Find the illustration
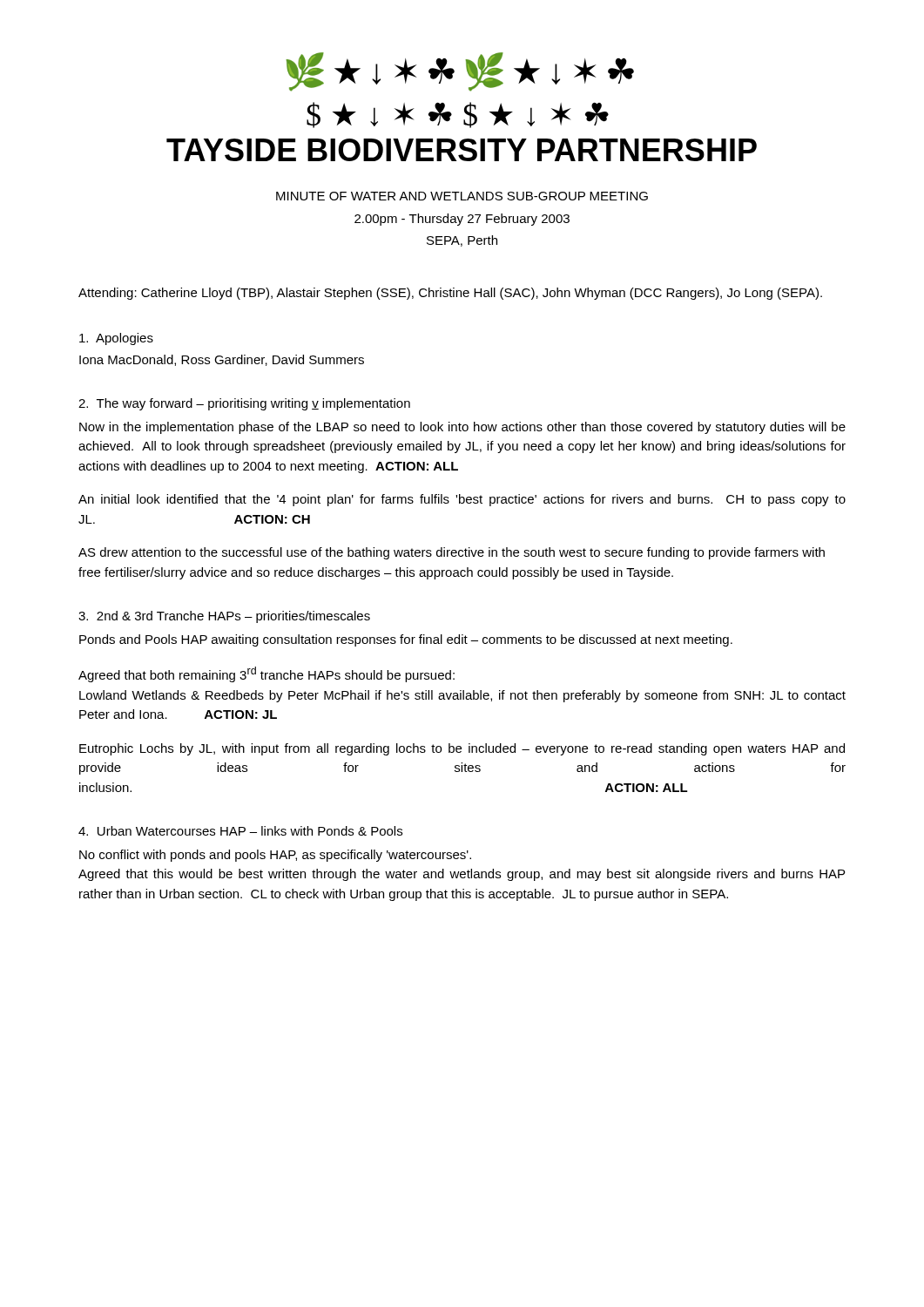Screen dimensions: 1307x924 tap(462, 92)
